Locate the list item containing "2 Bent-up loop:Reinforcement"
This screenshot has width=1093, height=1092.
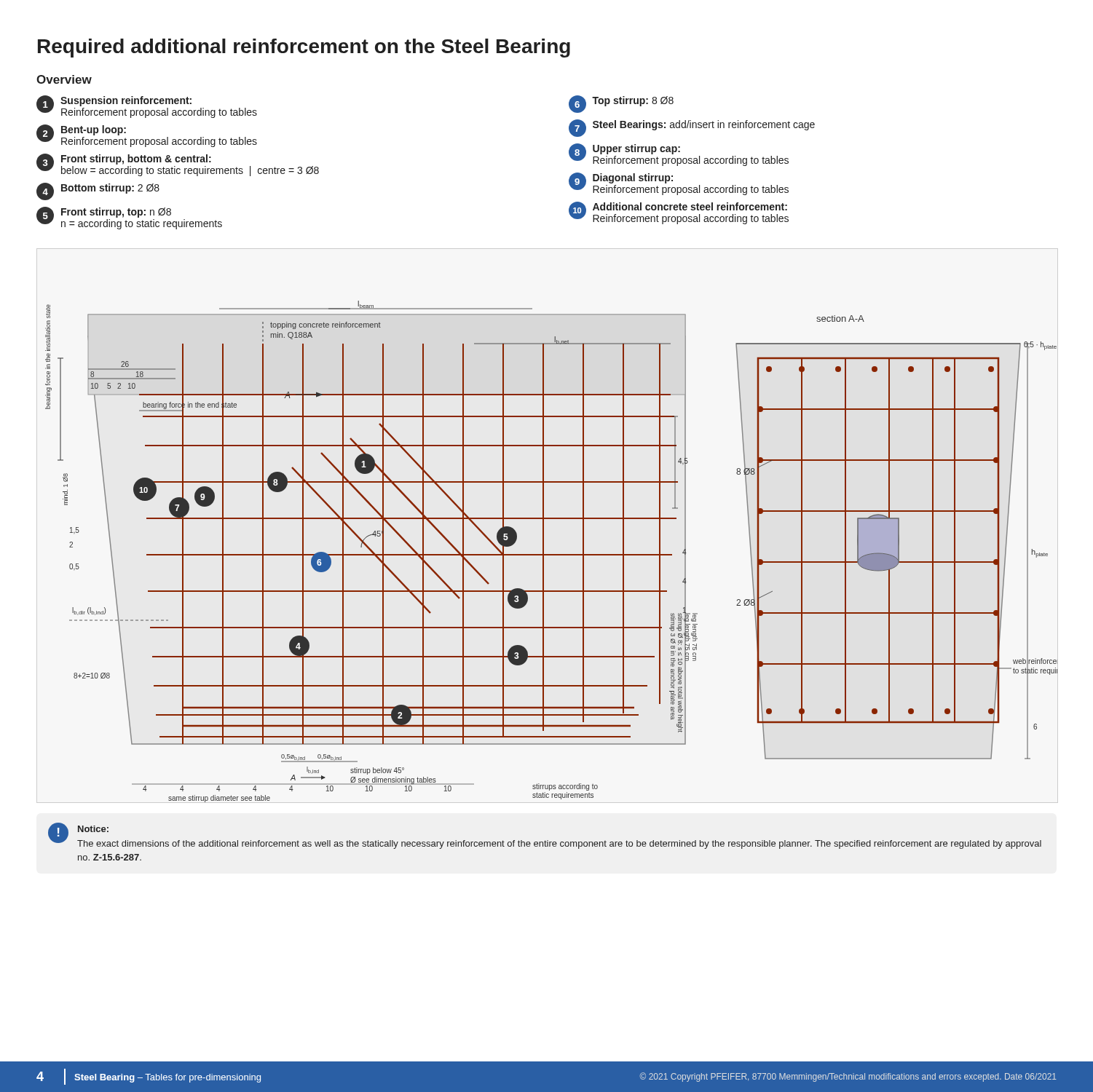point(147,136)
